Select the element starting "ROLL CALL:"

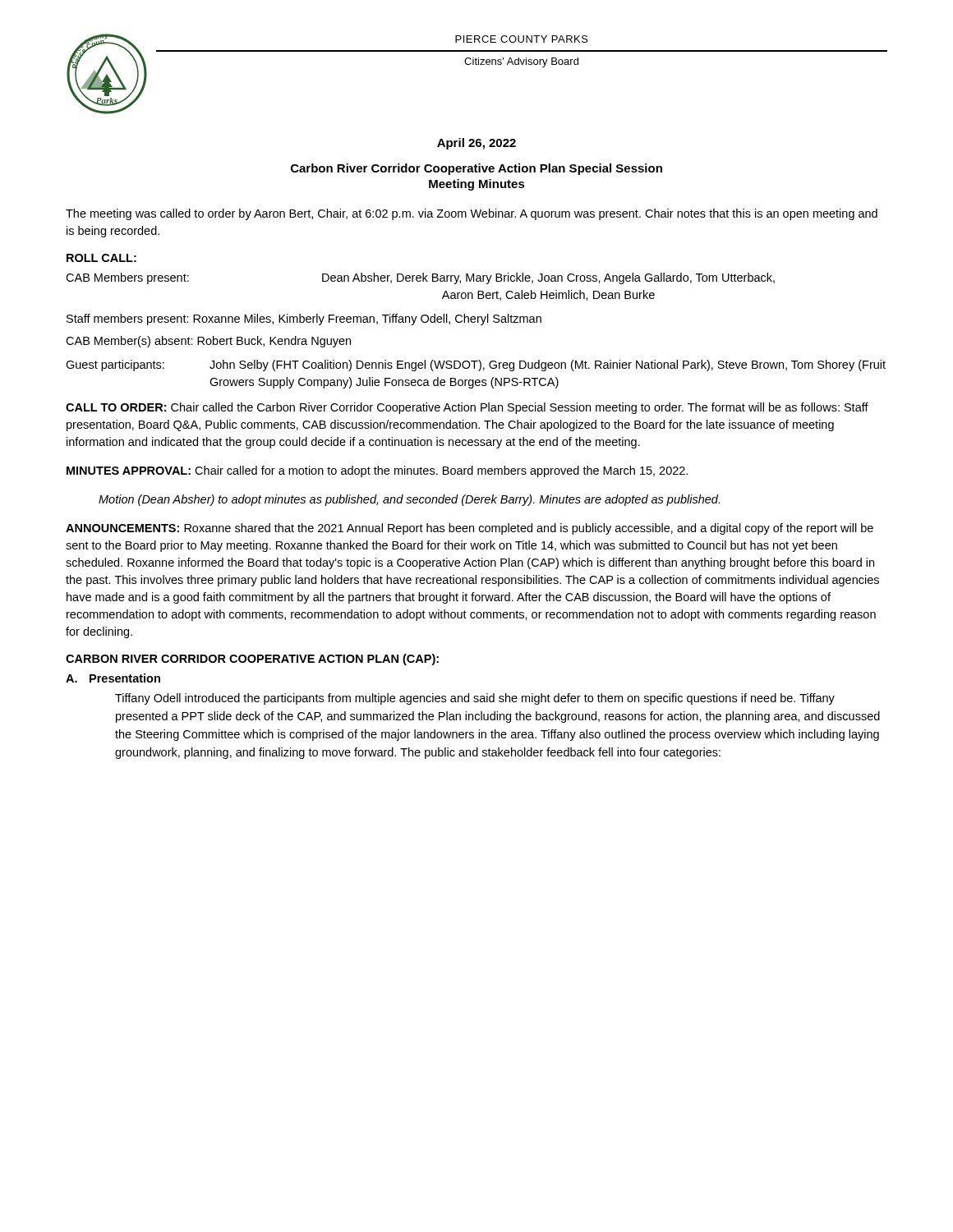(x=101, y=258)
